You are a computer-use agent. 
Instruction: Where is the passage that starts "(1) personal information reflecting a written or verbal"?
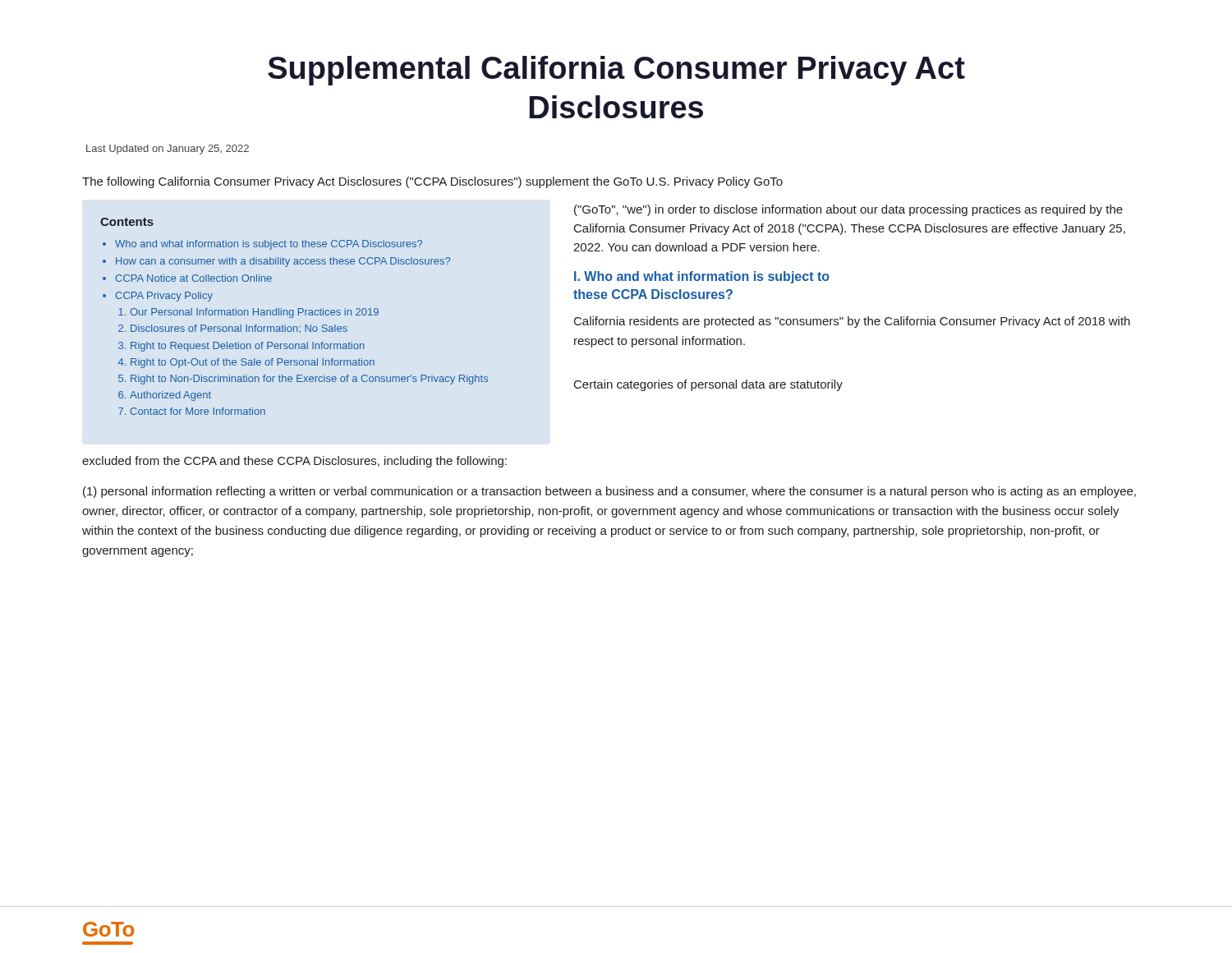click(609, 520)
